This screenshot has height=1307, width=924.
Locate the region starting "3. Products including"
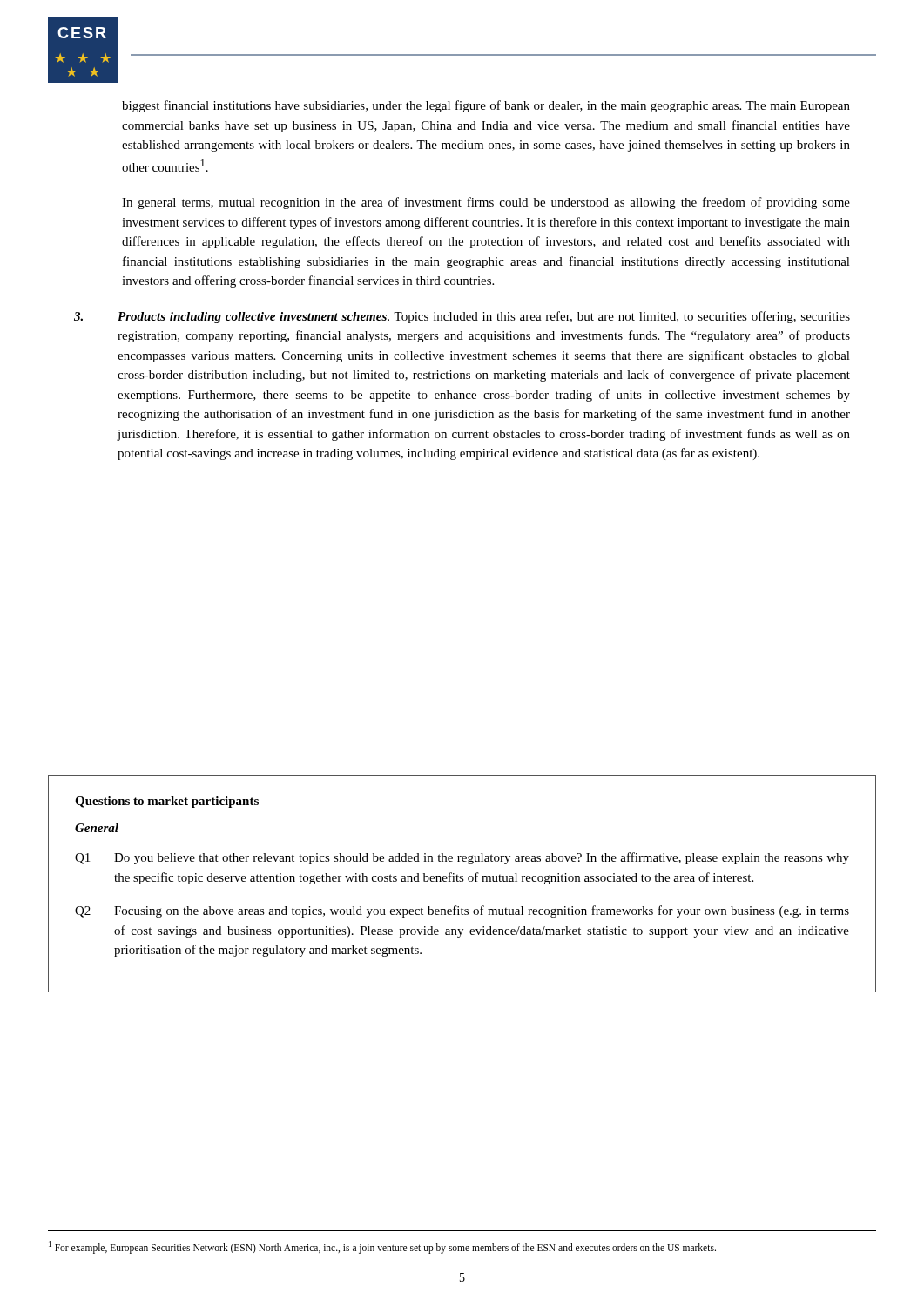point(462,385)
